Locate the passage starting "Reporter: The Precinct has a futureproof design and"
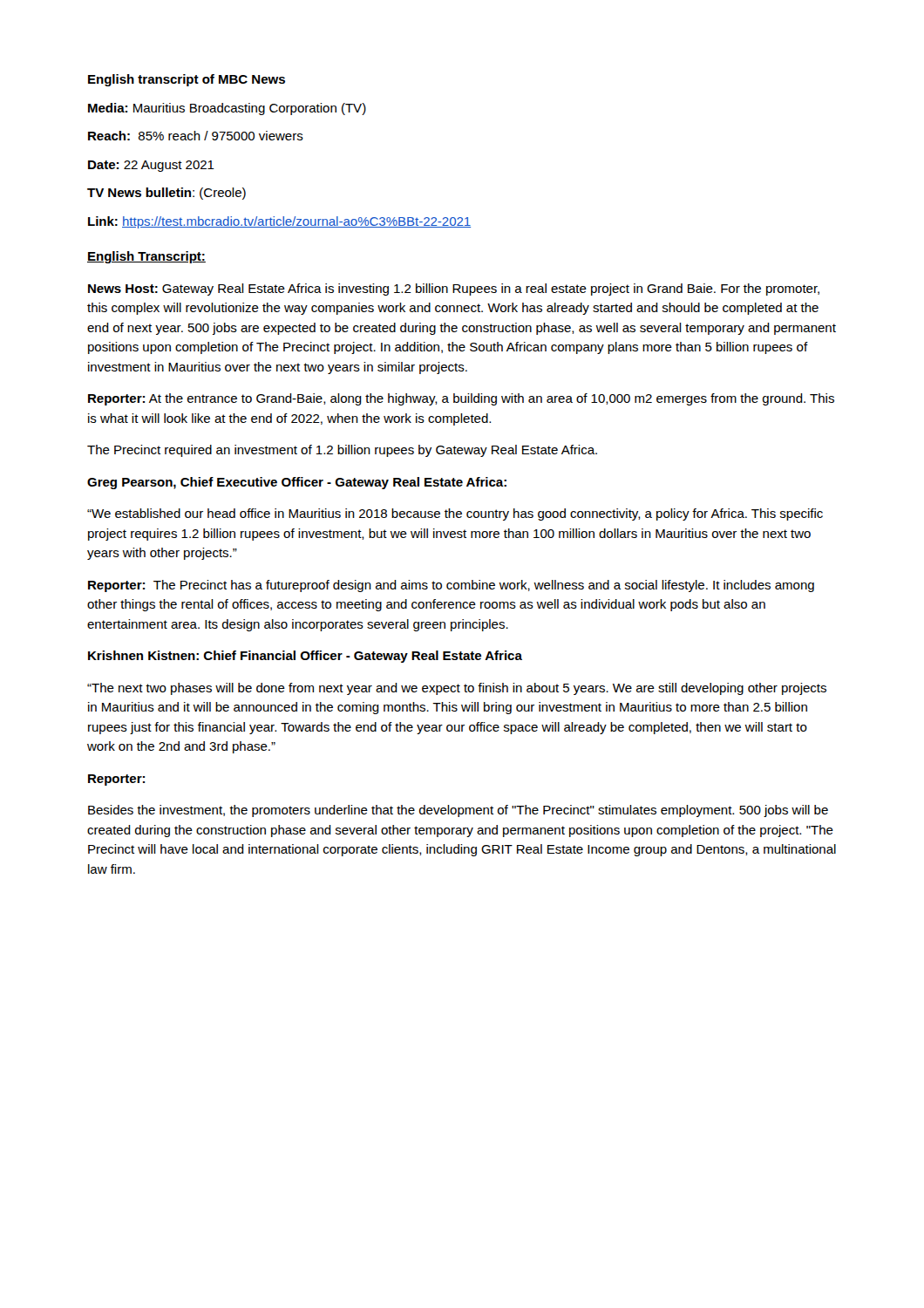Screen dimensions: 1308x924 pos(462,605)
